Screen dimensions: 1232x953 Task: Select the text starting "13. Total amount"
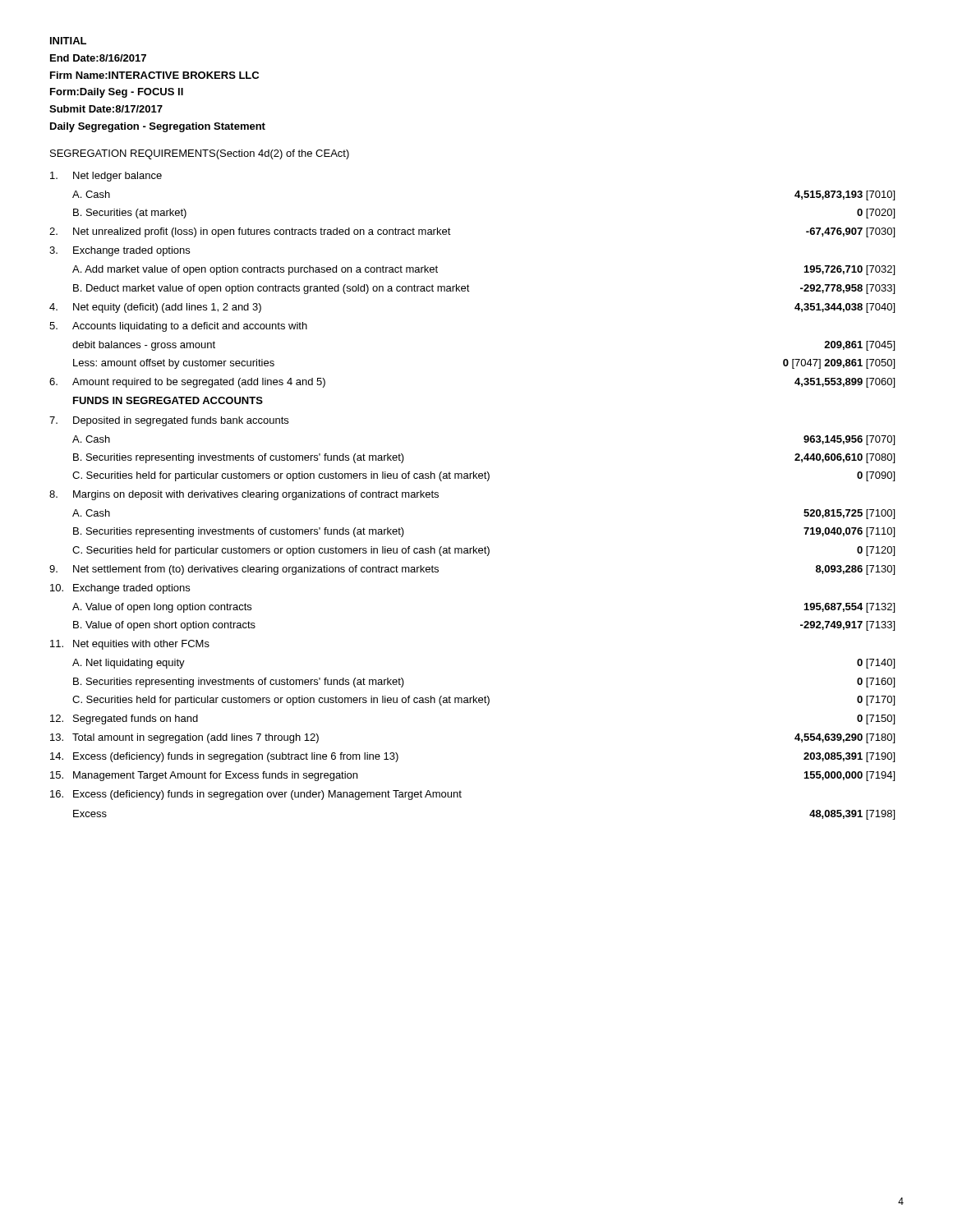185,738
